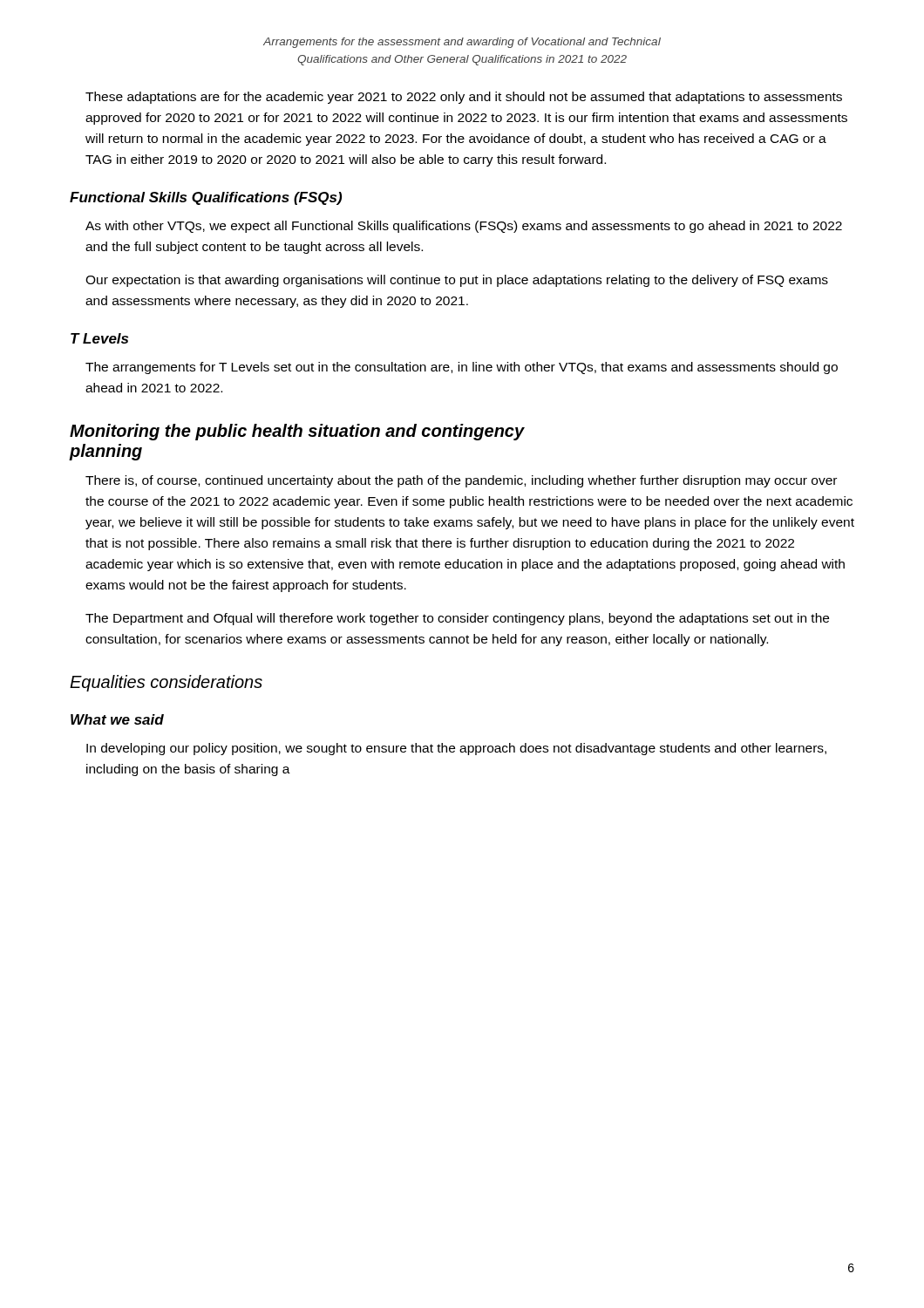Navigate to the text block starting "The Department and Ofqual will"
The width and height of the screenshot is (924, 1308).
point(458,629)
